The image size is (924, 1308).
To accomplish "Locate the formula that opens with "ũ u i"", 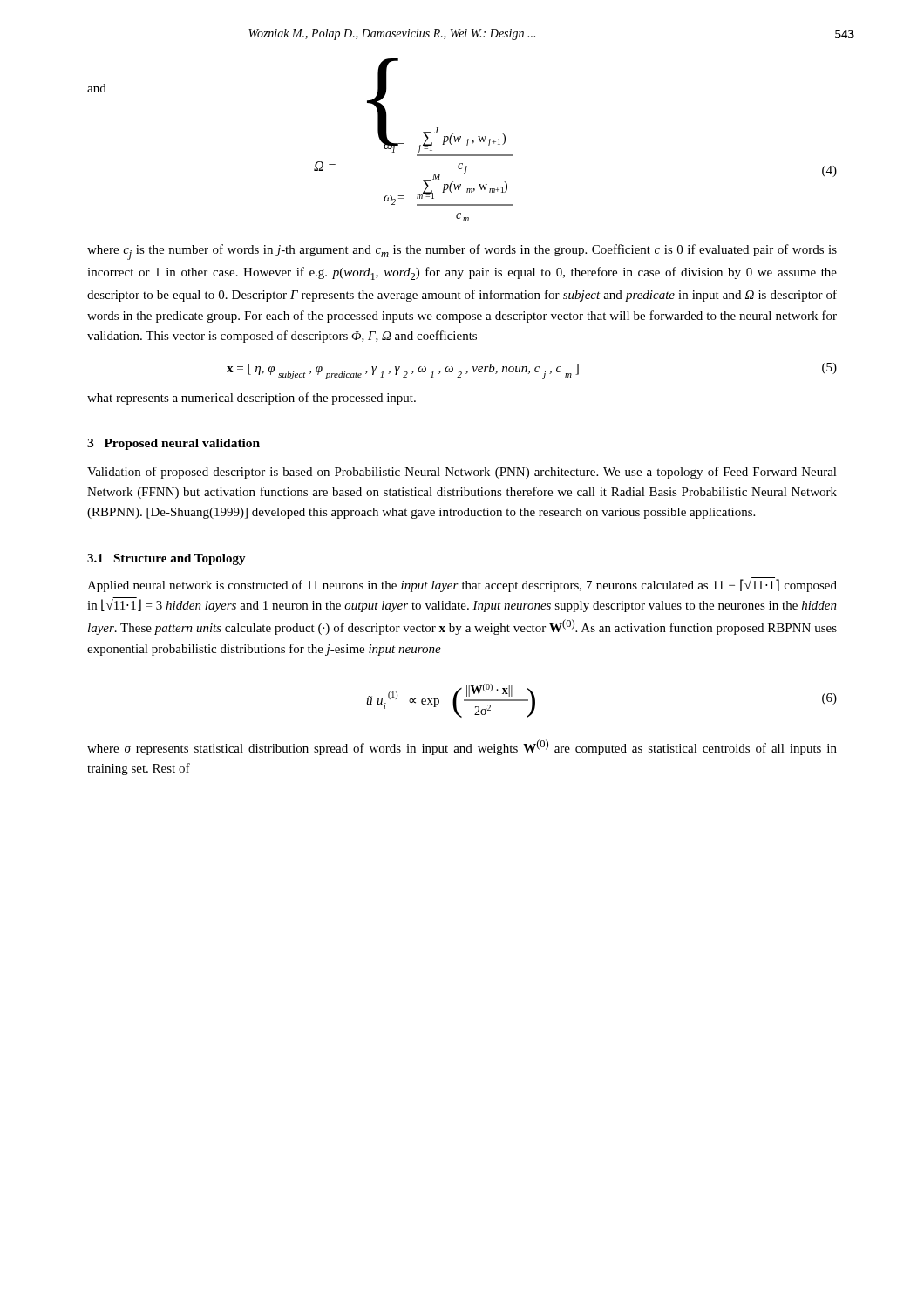I will click(462, 697).
